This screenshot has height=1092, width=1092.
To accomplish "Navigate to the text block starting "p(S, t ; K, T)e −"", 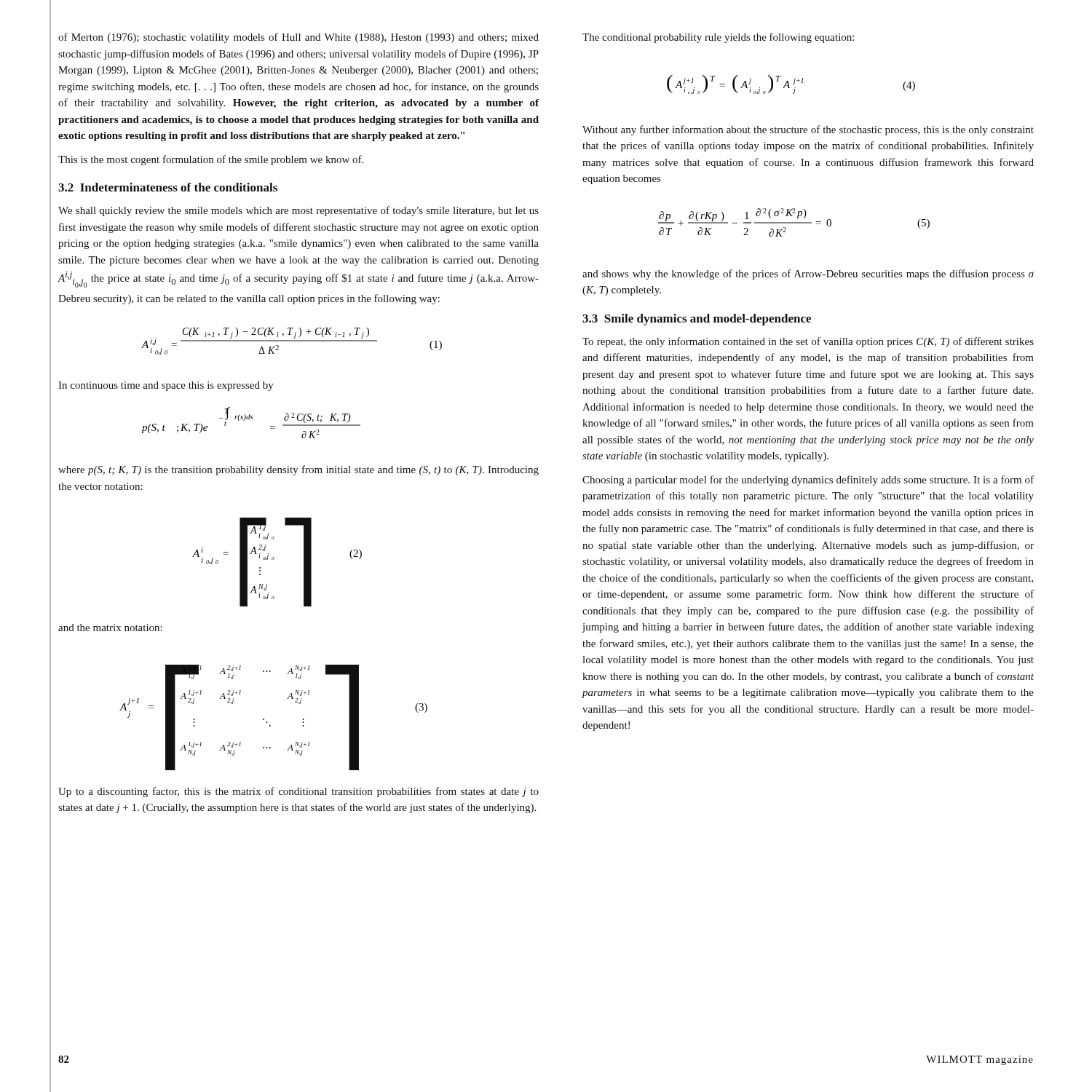I will coord(298,426).
